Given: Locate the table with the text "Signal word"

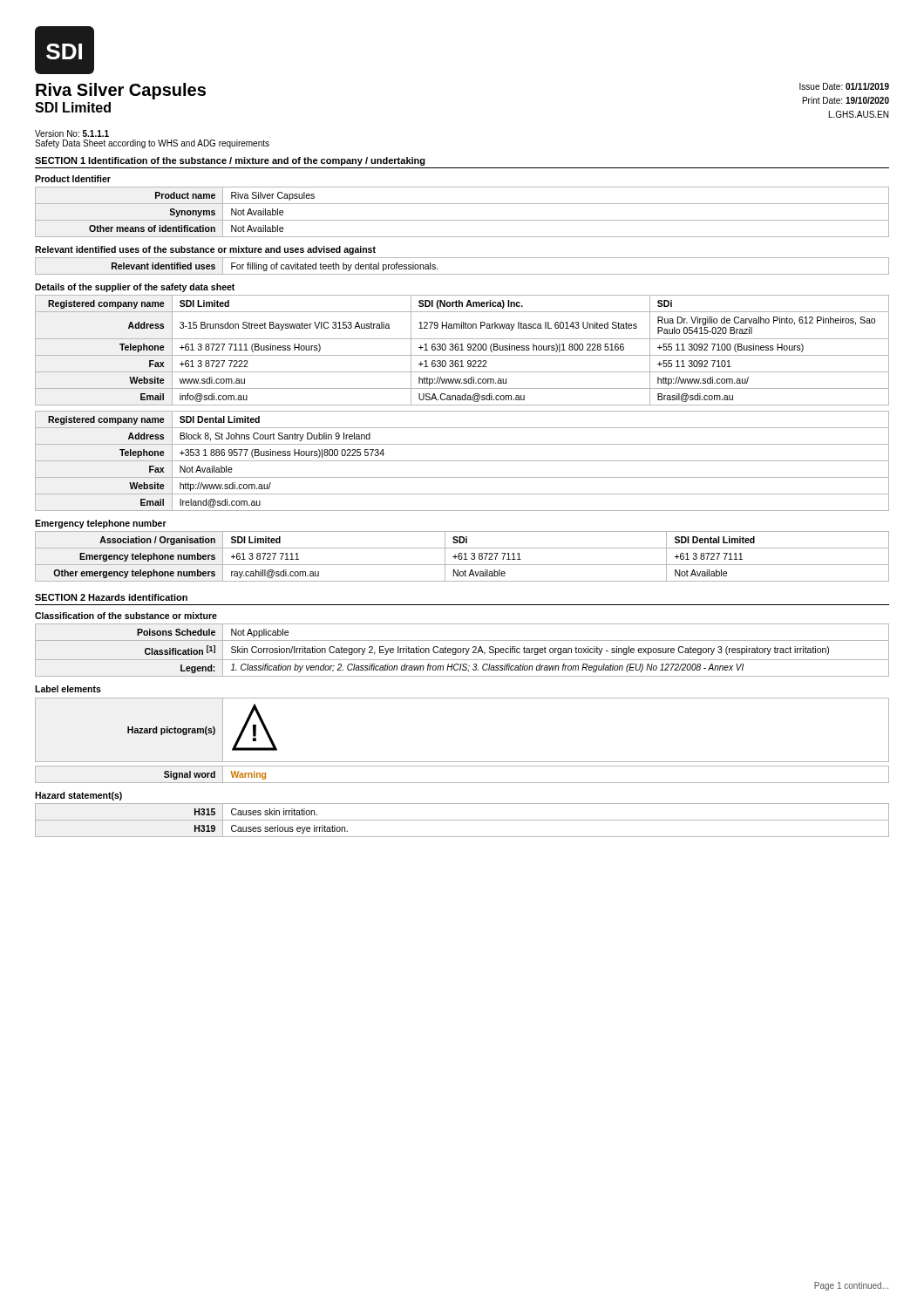Looking at the screenshot, I should coord(462,774).
